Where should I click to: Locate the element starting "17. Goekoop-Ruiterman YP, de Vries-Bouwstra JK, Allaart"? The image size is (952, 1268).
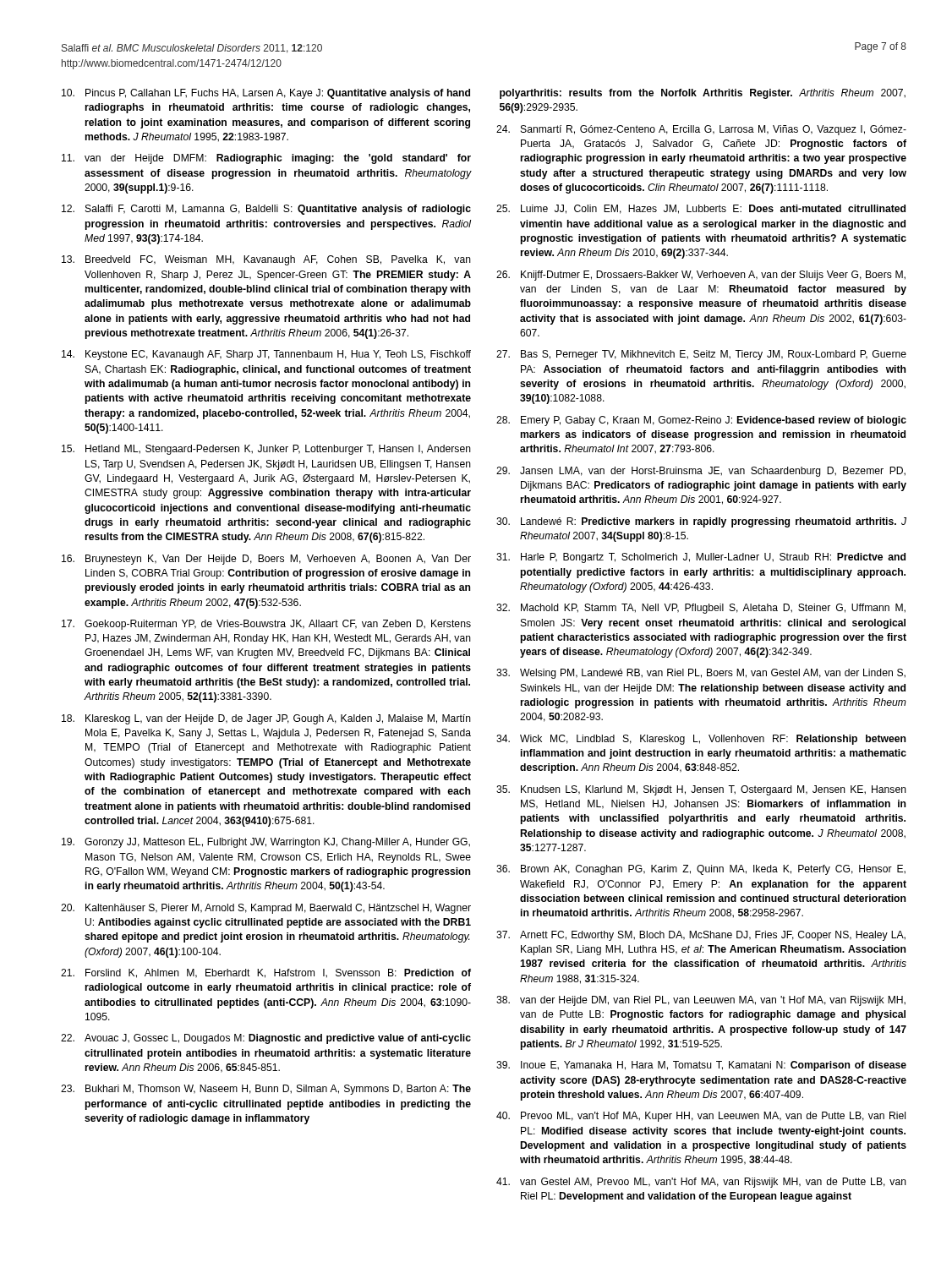(x=266, y=661)
